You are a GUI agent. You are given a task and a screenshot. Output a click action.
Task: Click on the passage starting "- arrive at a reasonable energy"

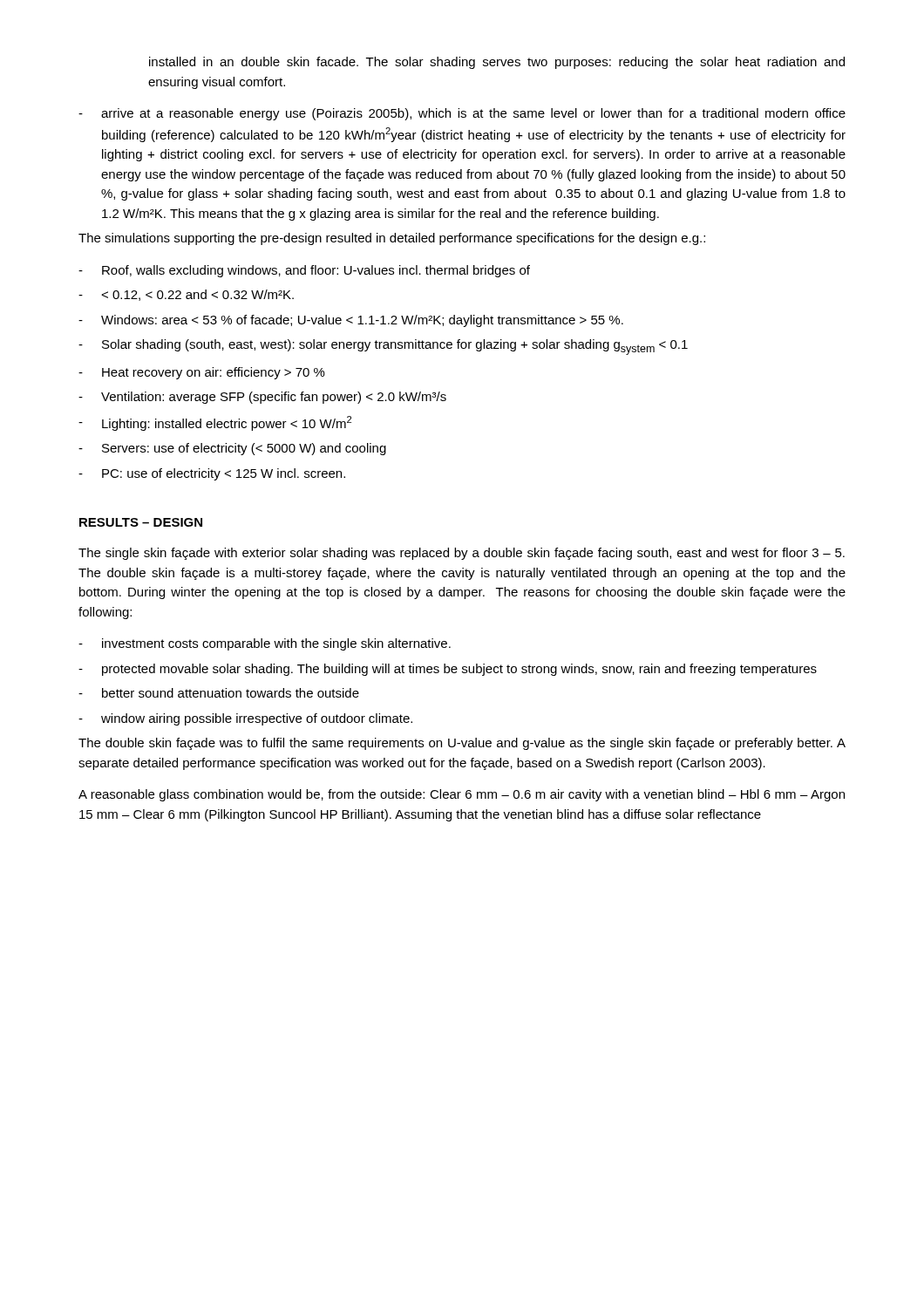(x=462, y=164)
